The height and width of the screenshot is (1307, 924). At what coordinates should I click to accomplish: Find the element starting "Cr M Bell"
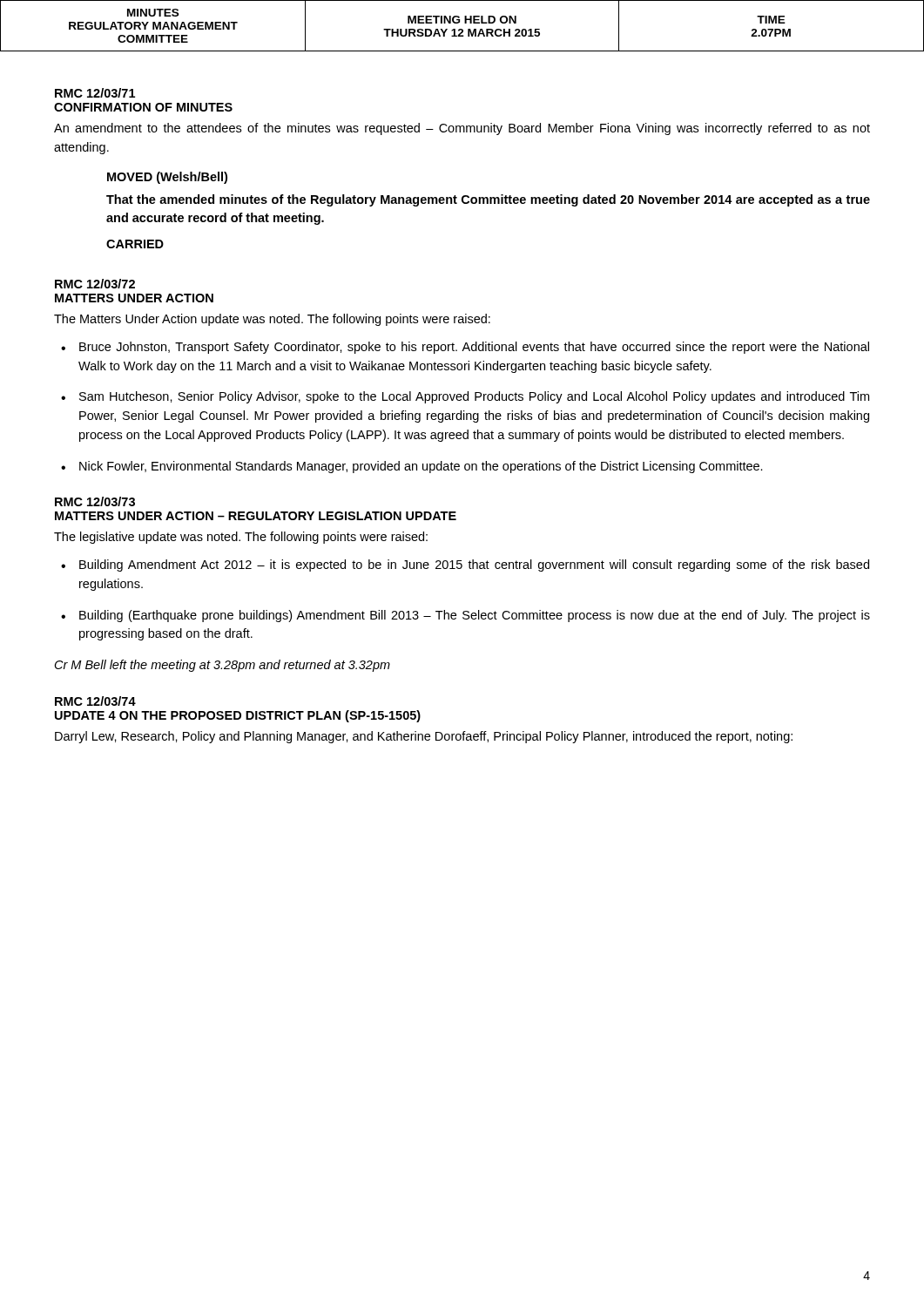point(222,665)
